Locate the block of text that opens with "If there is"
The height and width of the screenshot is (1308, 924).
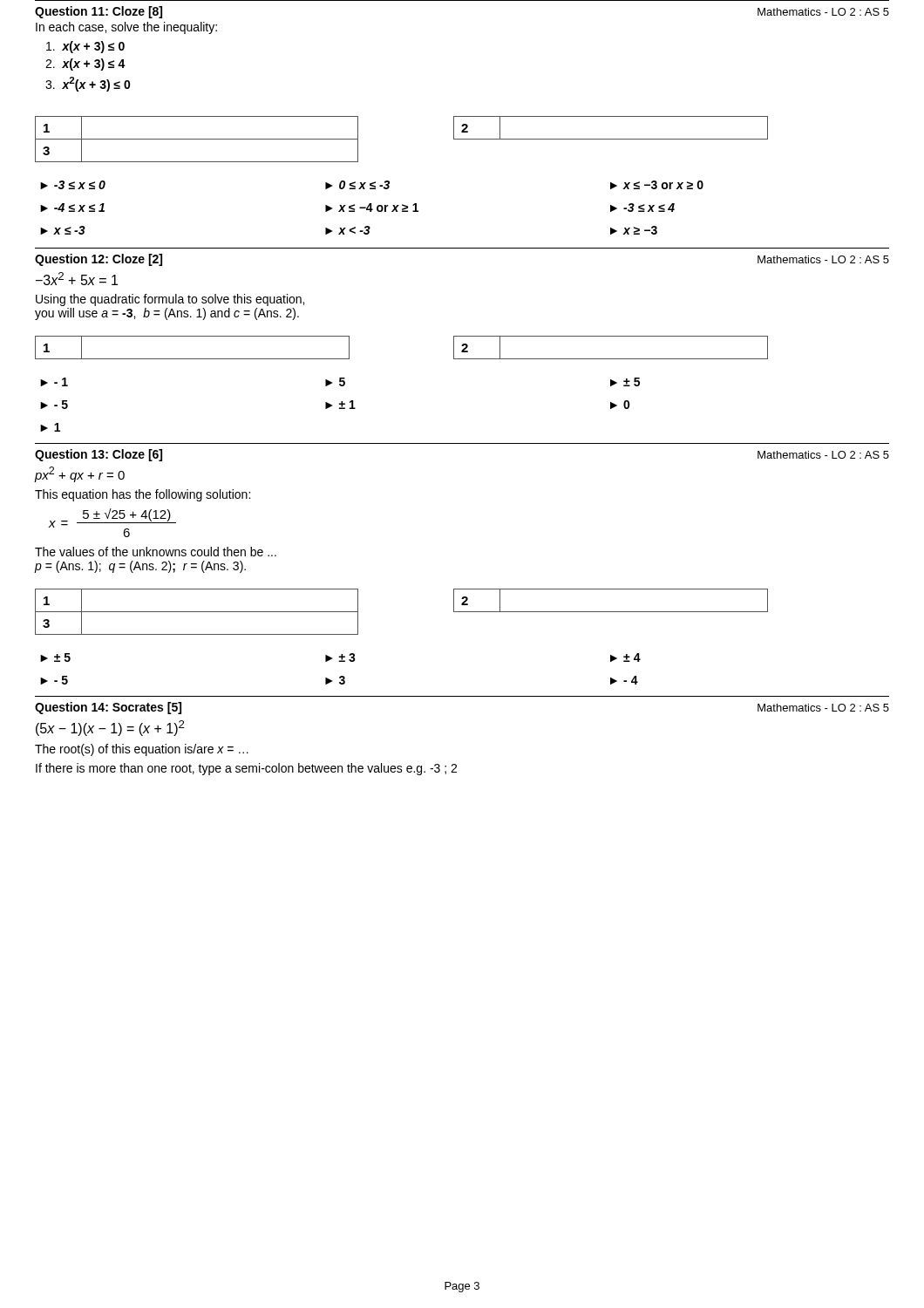(x=246, y=769)
